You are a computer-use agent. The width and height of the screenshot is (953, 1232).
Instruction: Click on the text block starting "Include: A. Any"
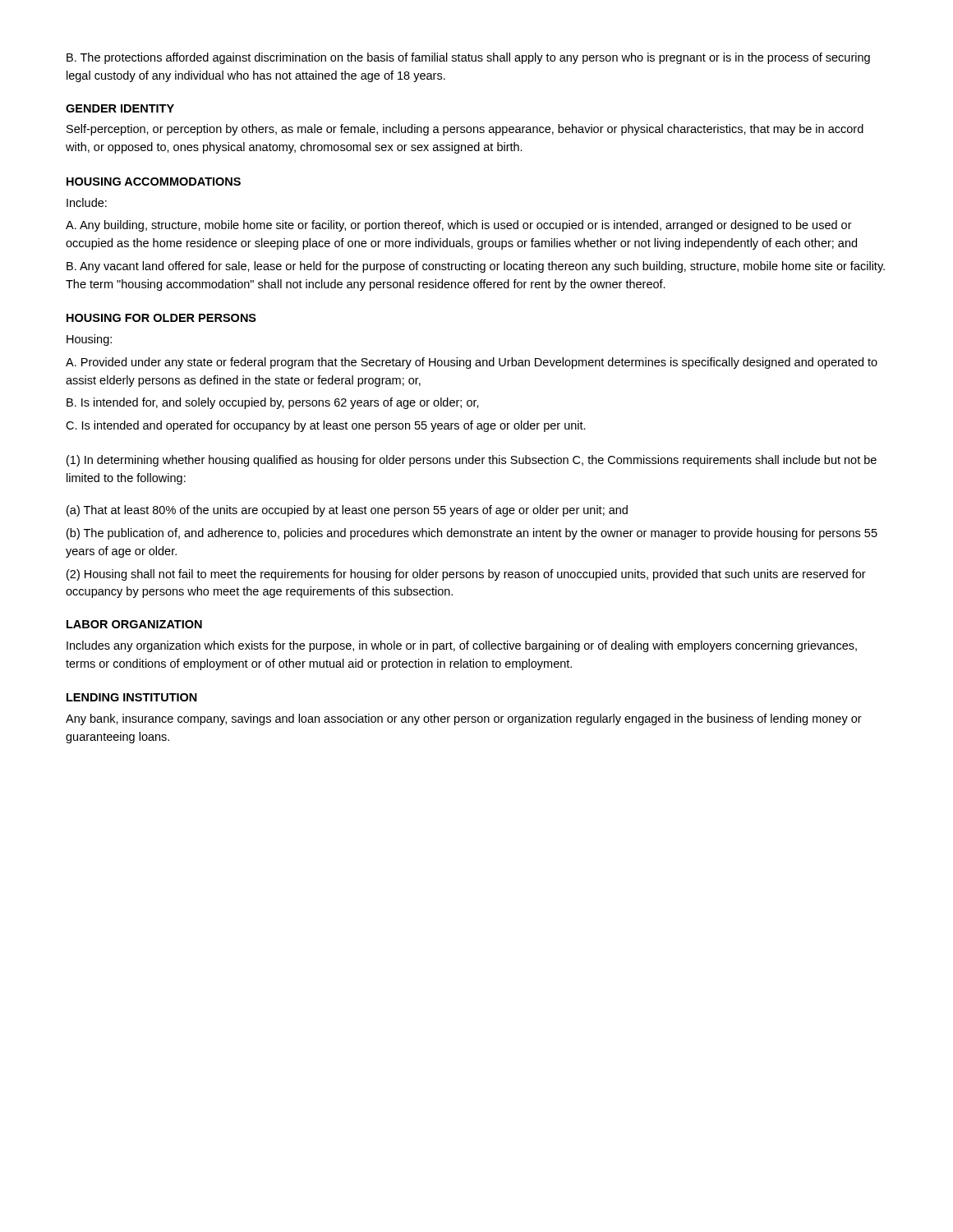coord(476,244)
